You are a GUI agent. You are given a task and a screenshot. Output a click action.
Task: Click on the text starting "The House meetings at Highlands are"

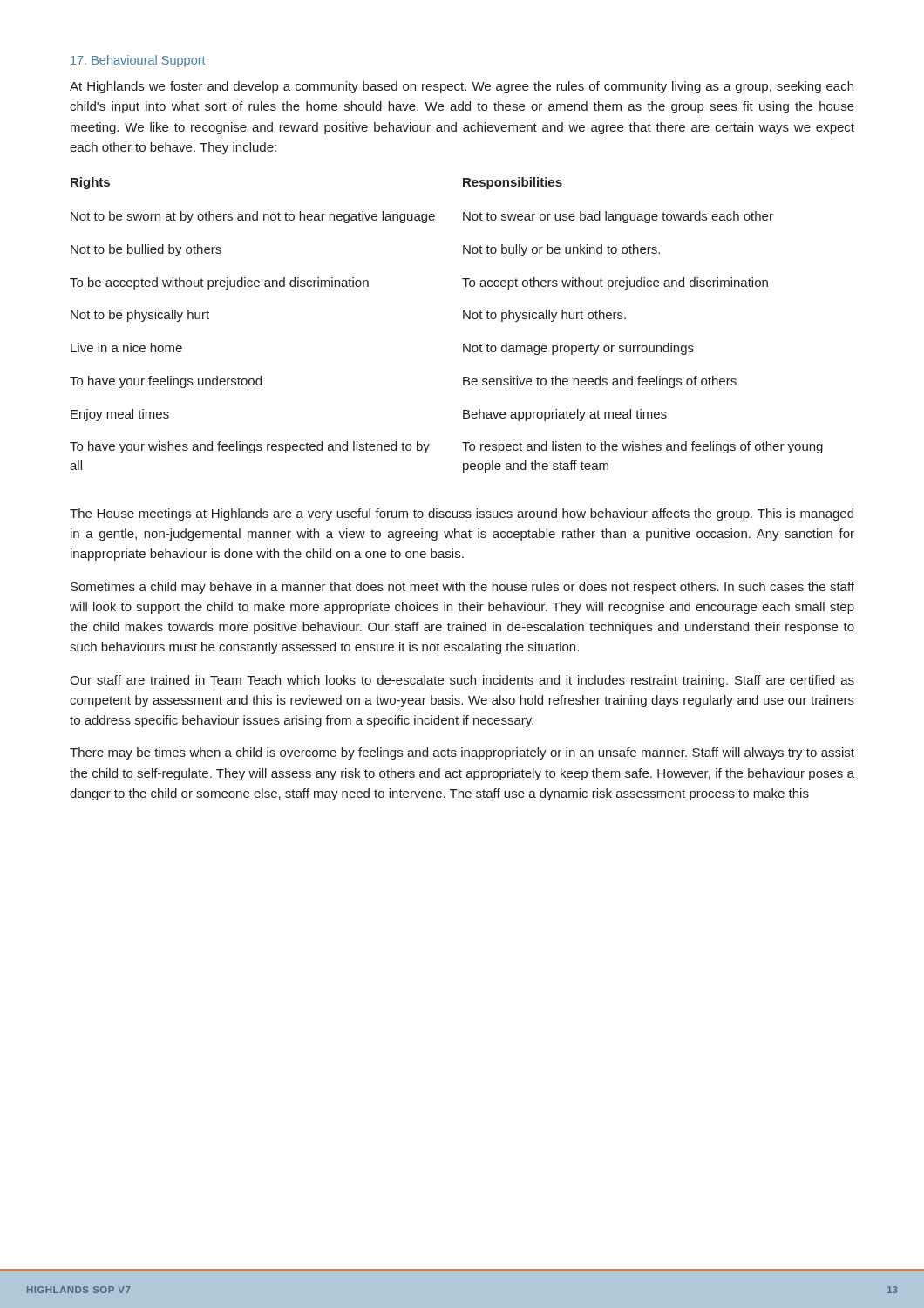click(462, 533)
